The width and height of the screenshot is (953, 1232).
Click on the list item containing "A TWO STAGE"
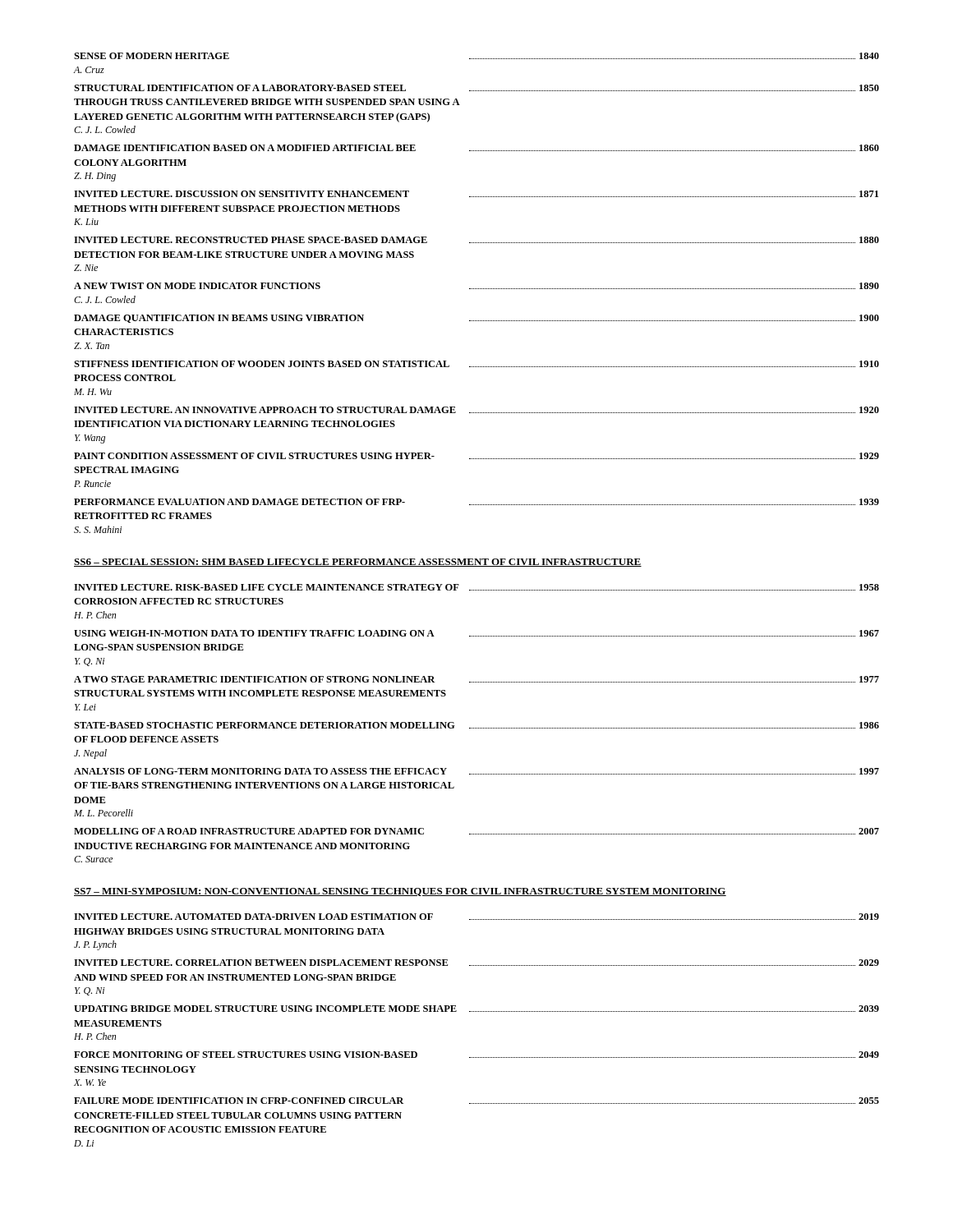476,693
